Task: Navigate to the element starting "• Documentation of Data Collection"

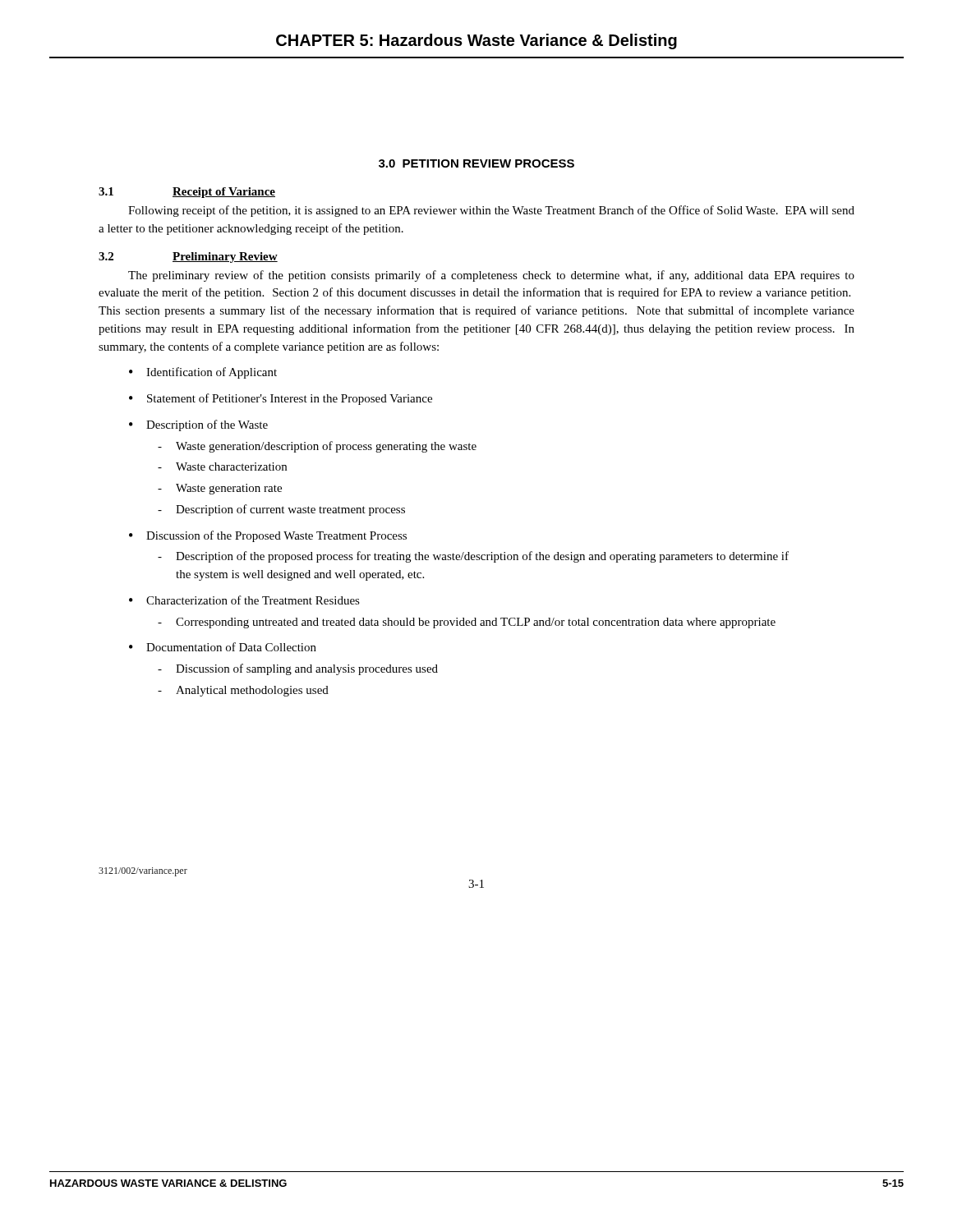Action: pyautogui.click(x=223, y=647)
